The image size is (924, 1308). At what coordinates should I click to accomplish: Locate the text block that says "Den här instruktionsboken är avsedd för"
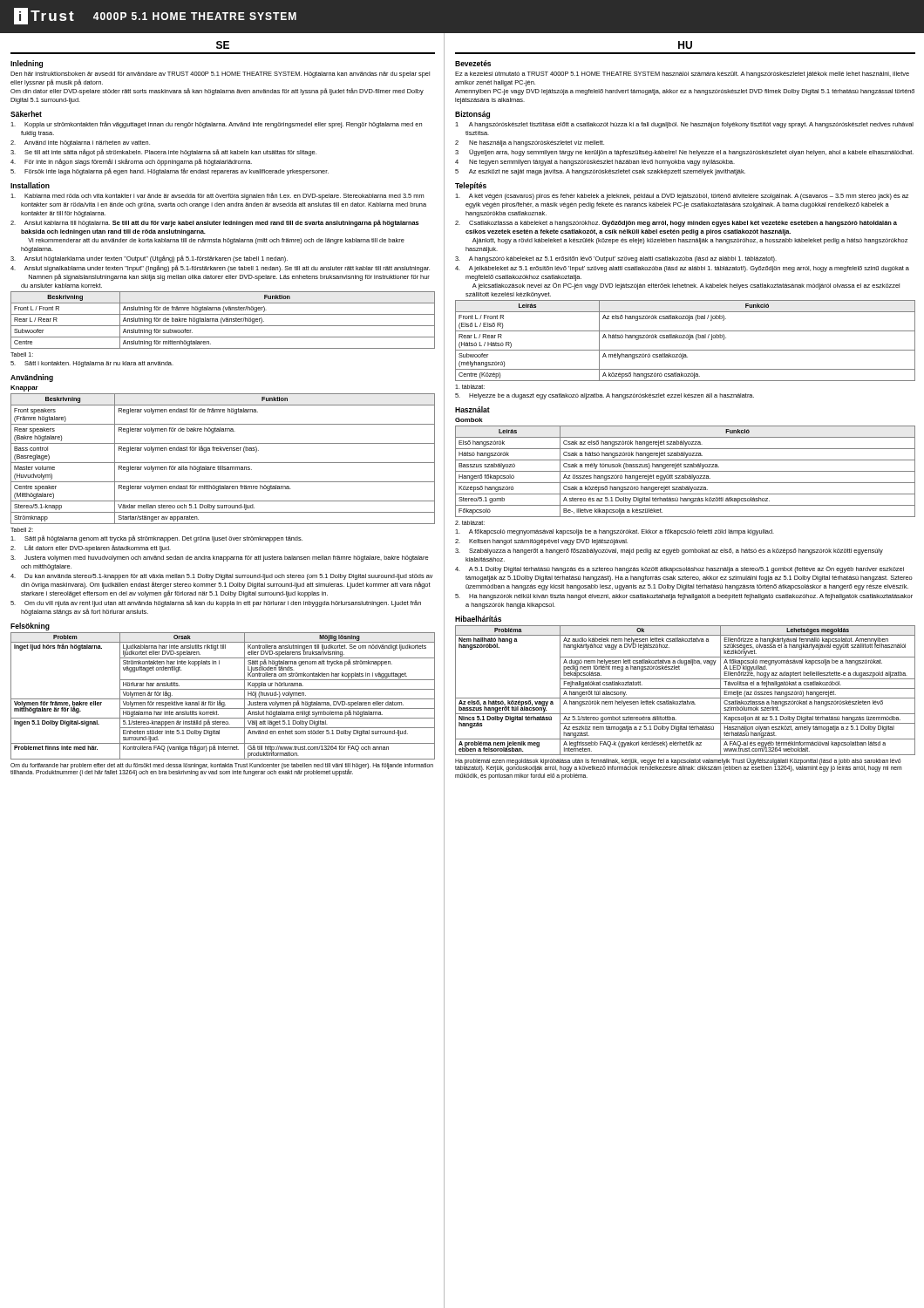220,87
